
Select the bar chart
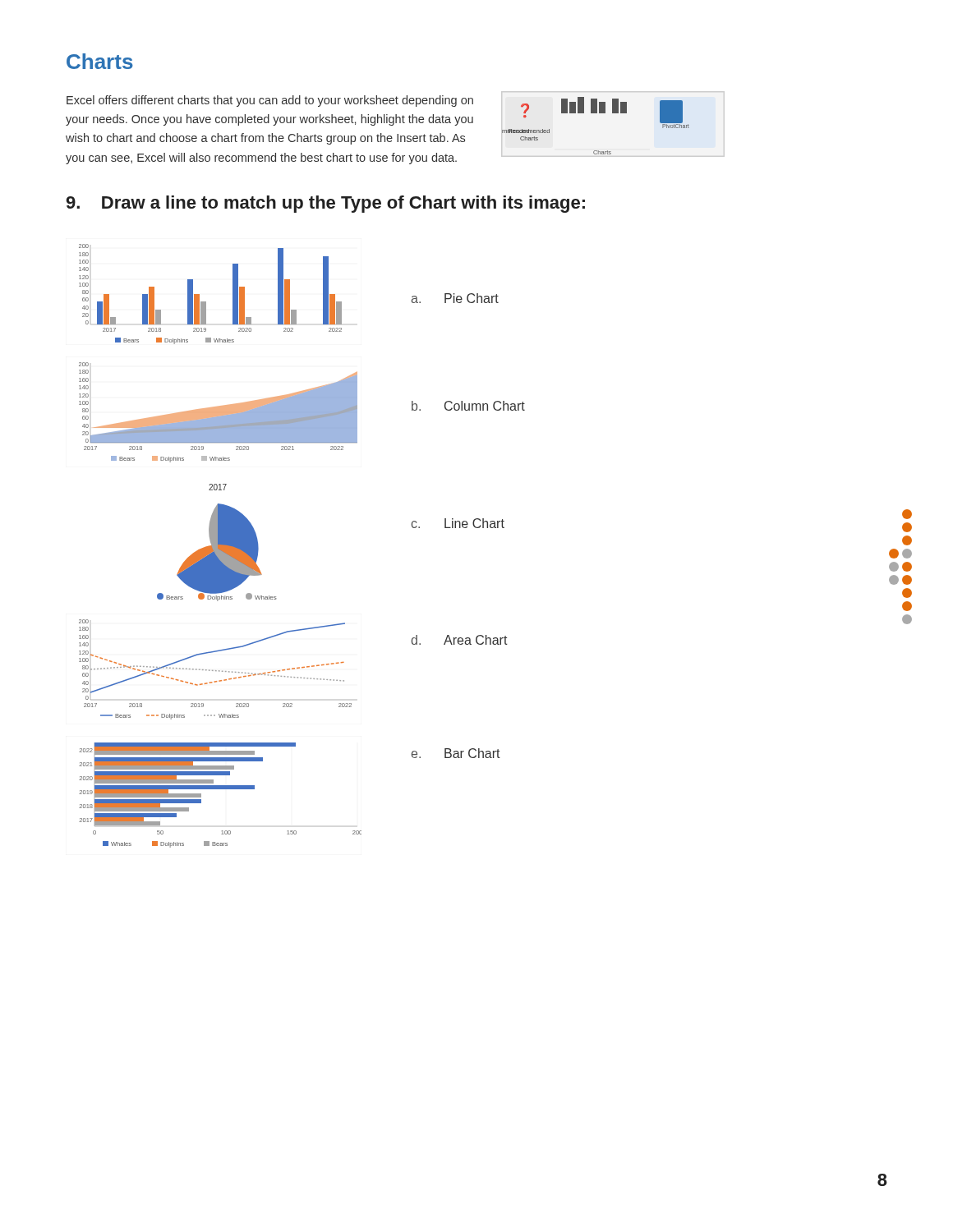click(218, 797)
